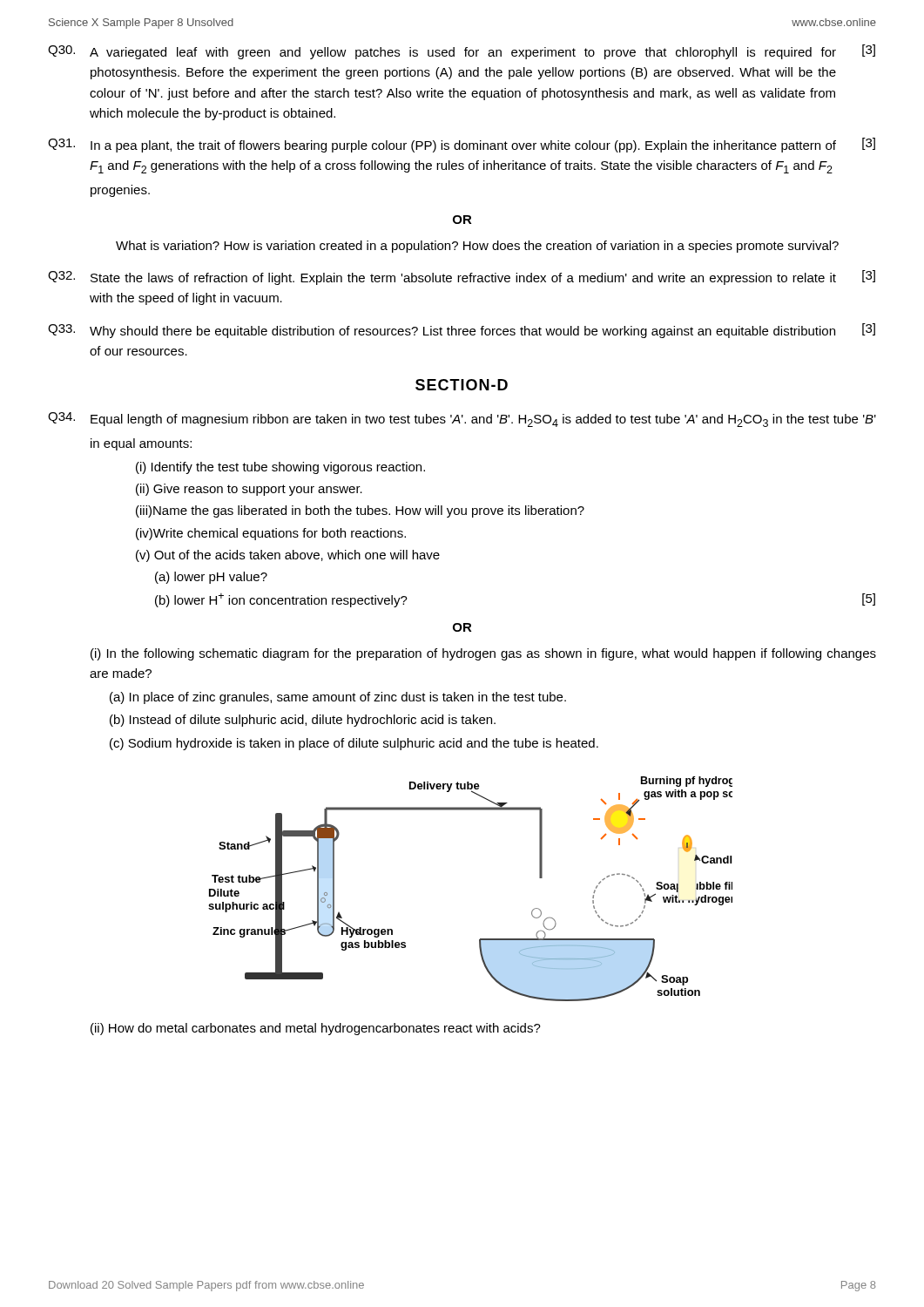Click on the text block with the text "Q30. A variegated leaf with green and"

coord(462,82)
